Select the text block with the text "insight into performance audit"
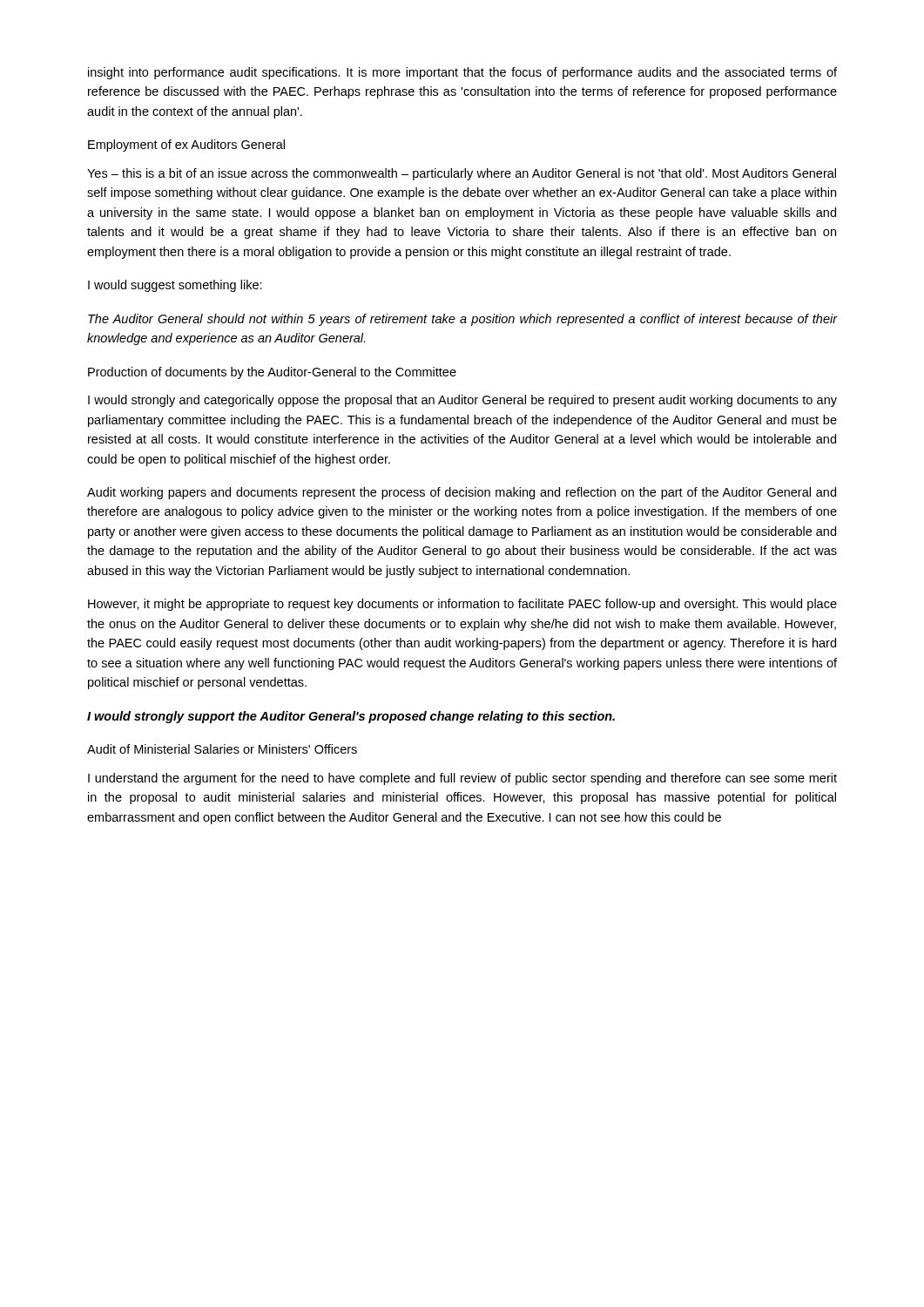The height and width of the screenshot is (1307, 924). click(x=462, y=92)
